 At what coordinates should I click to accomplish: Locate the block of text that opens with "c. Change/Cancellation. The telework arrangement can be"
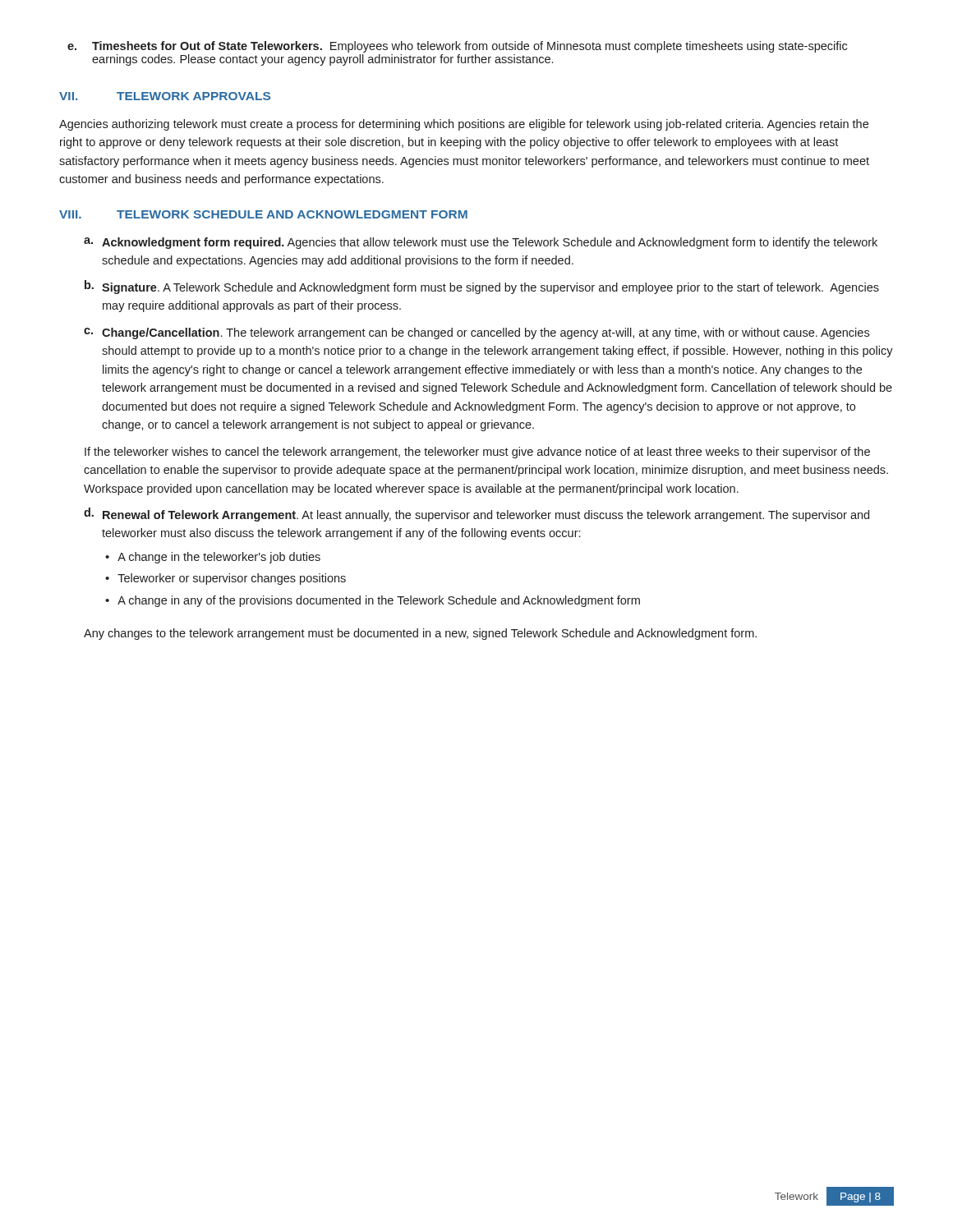tap(489, 379)
